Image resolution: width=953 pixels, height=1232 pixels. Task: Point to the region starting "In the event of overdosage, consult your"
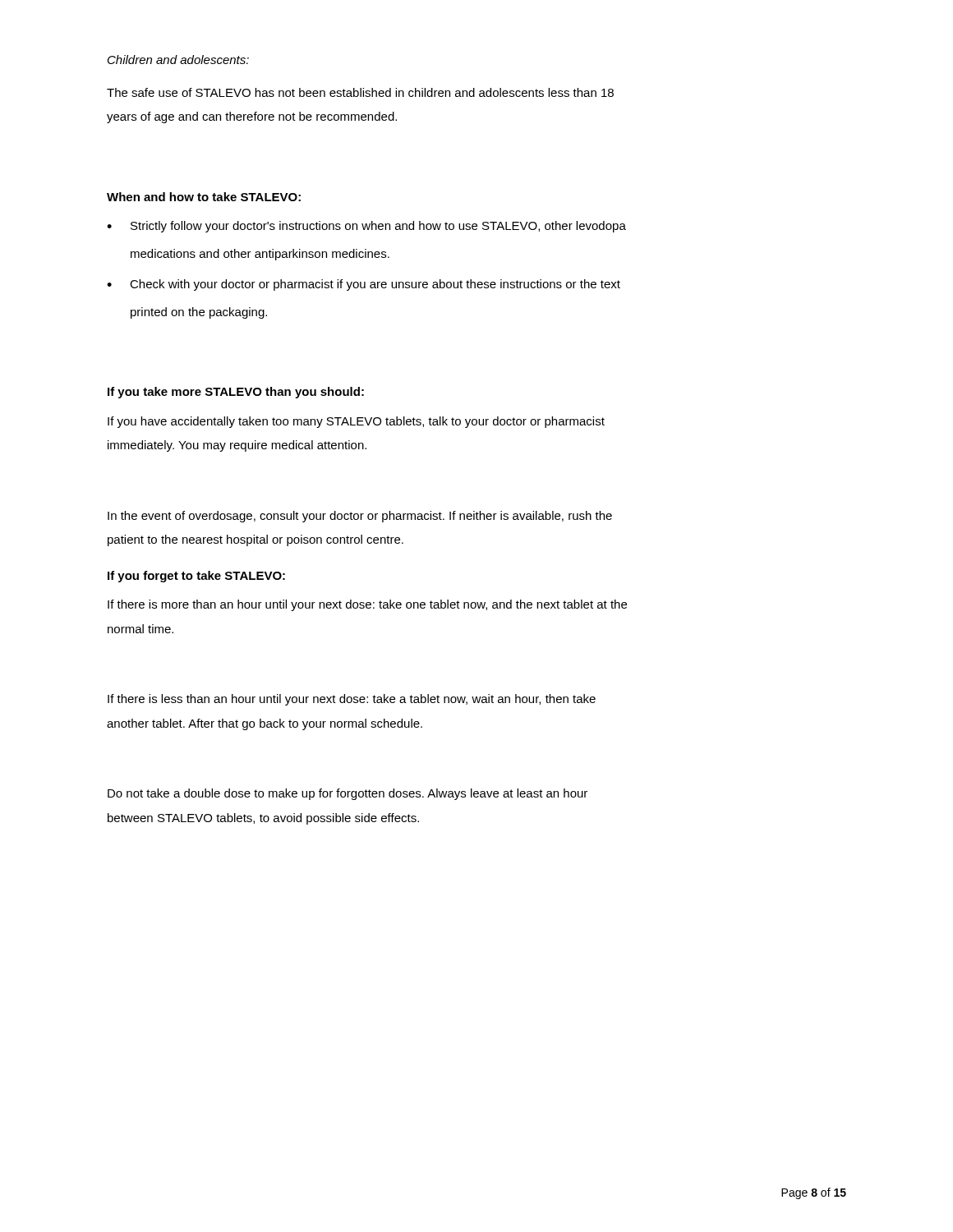point(360,515)
